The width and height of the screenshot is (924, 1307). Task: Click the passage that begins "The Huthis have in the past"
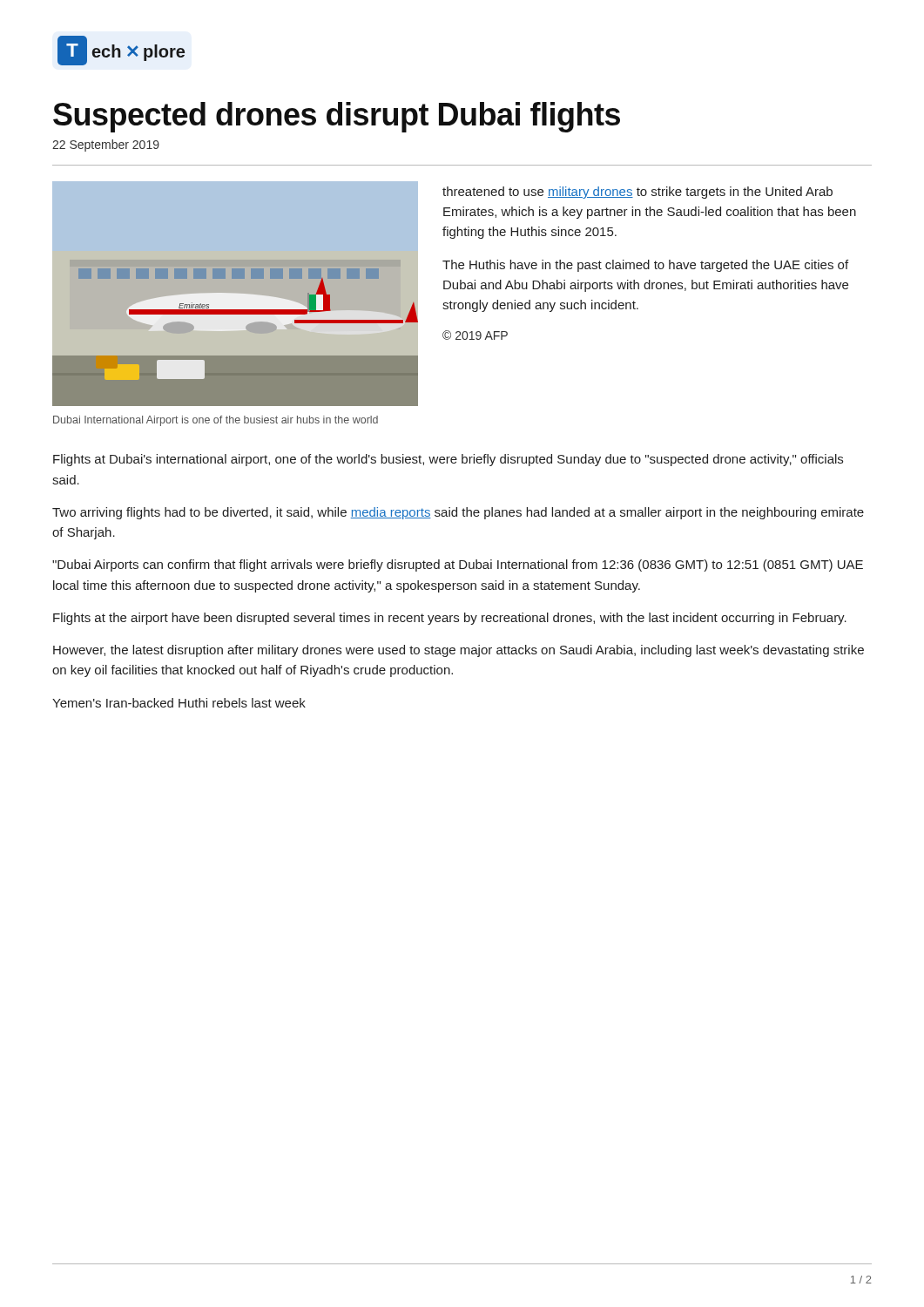tap(646, 284)
